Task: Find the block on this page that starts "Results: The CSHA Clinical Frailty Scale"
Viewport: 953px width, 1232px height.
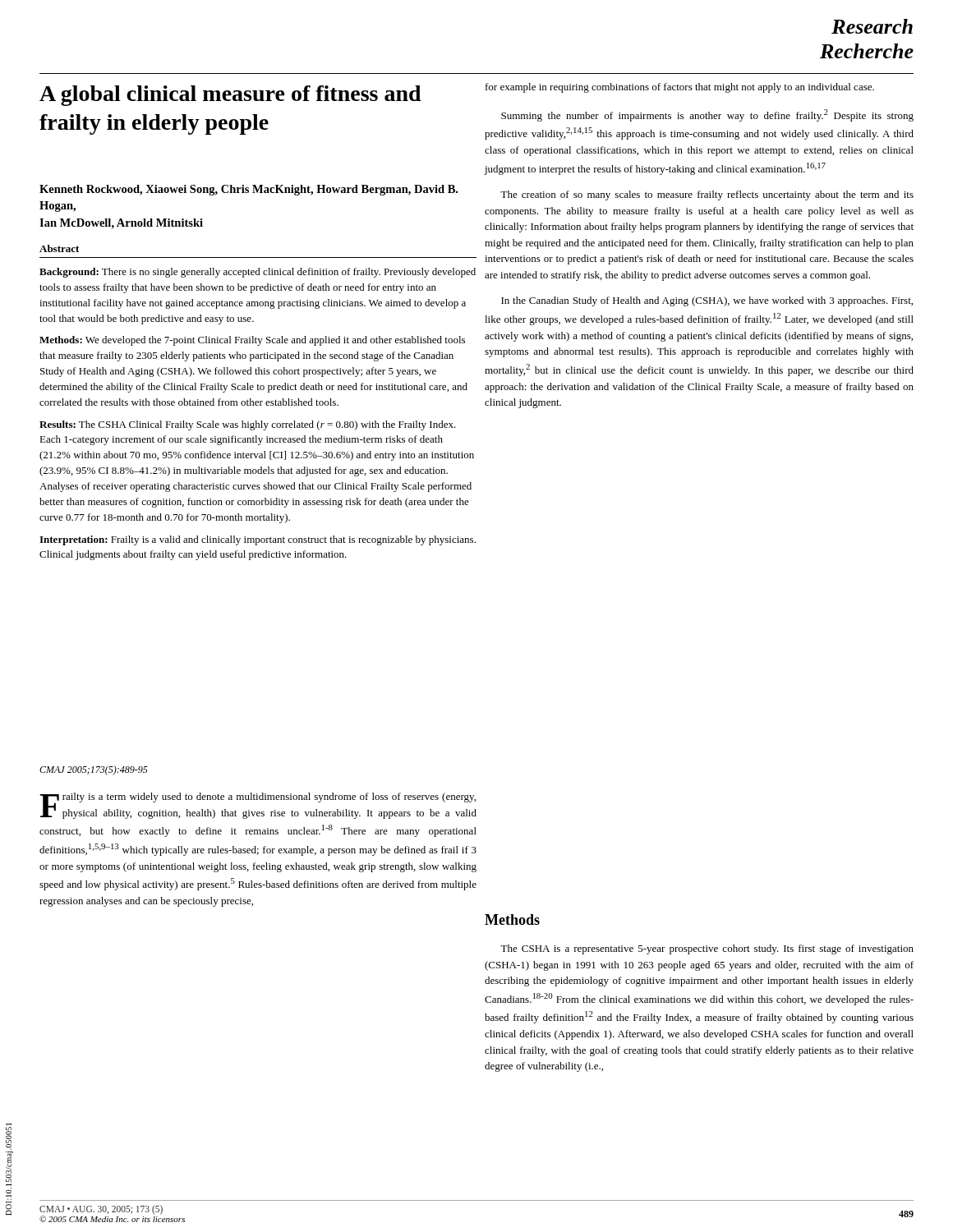Action: [x=258, y=471]
